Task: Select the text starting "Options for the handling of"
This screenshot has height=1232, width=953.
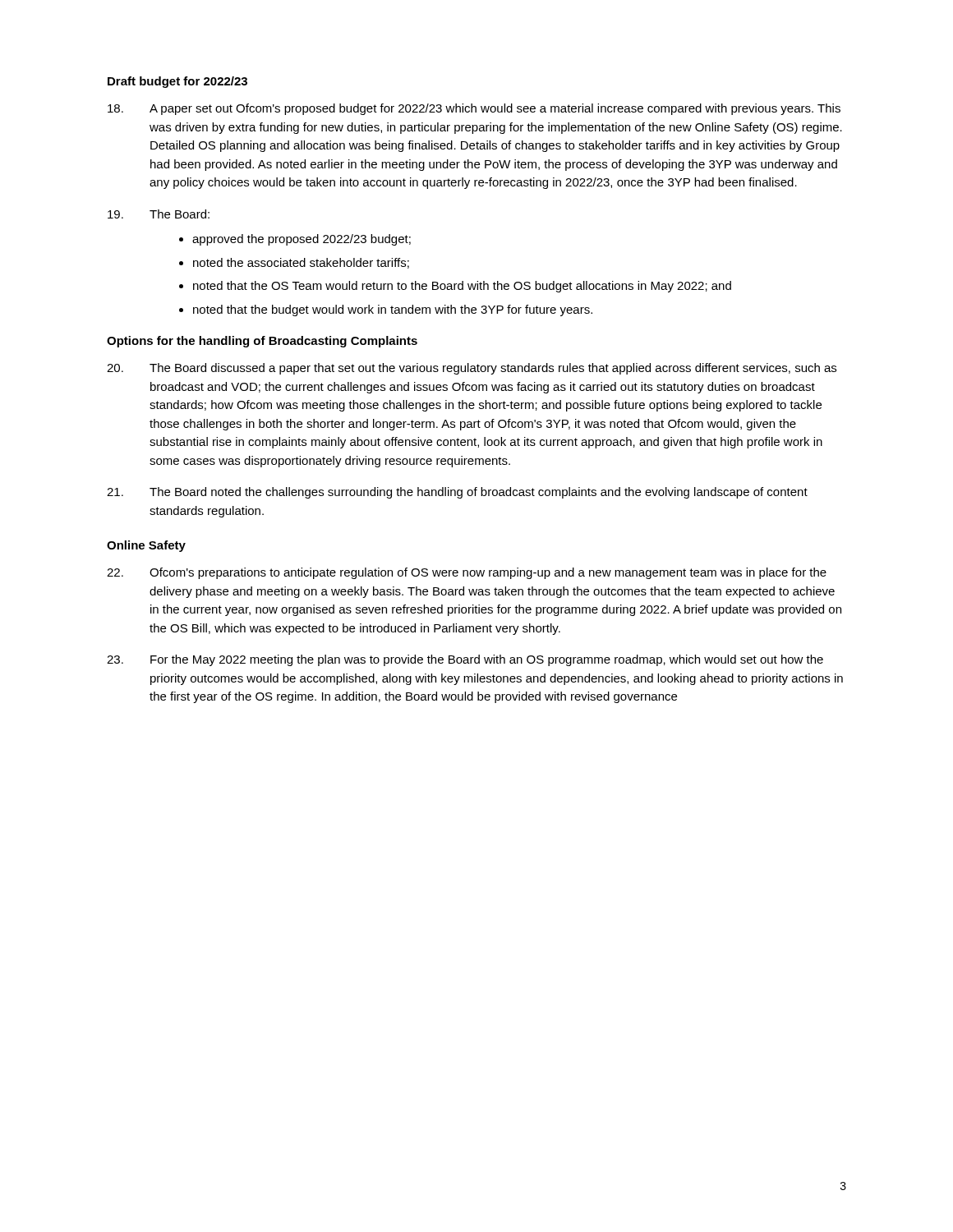Action: tap(262, 340)
